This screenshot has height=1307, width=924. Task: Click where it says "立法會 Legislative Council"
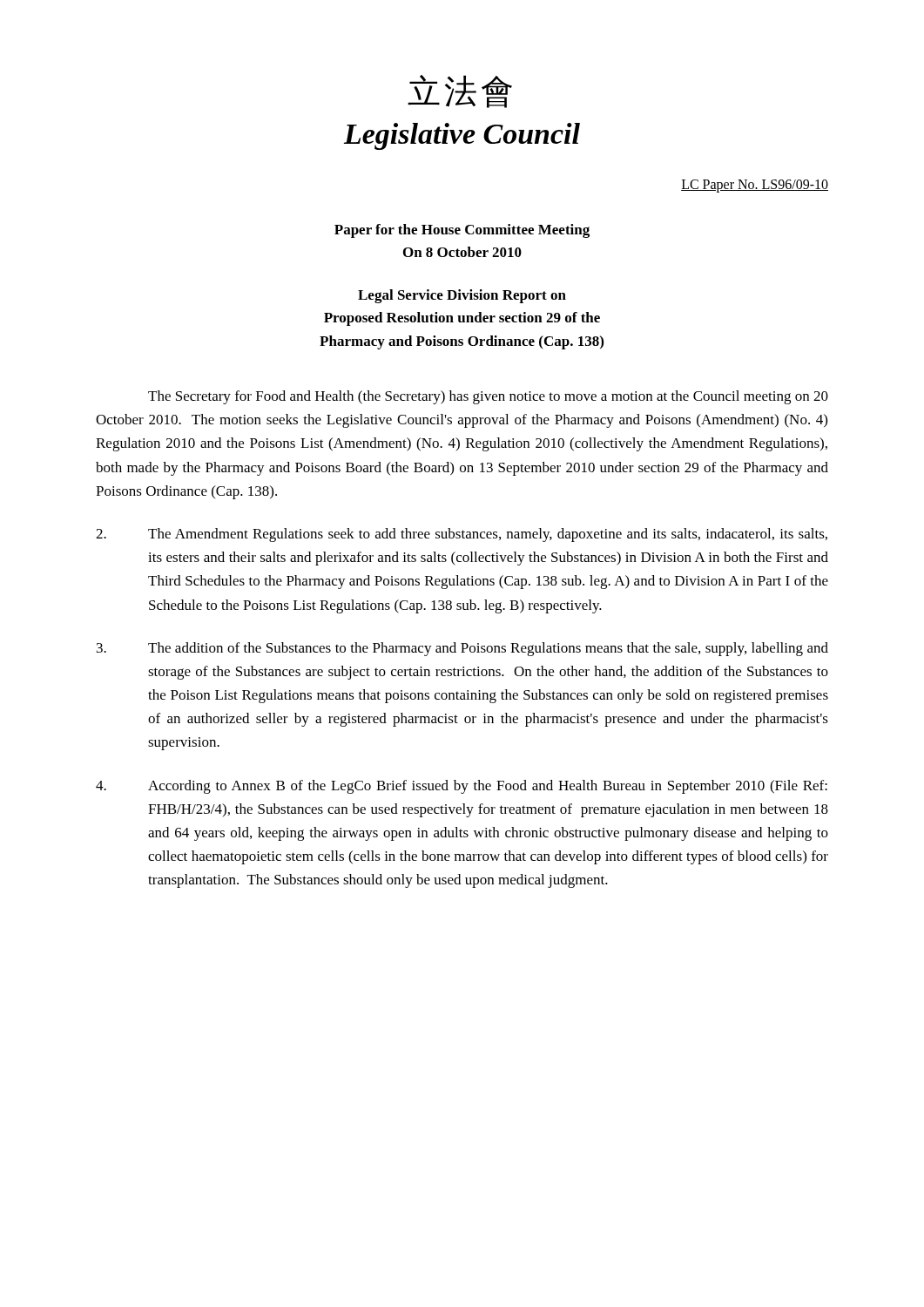tap(462, 110)
